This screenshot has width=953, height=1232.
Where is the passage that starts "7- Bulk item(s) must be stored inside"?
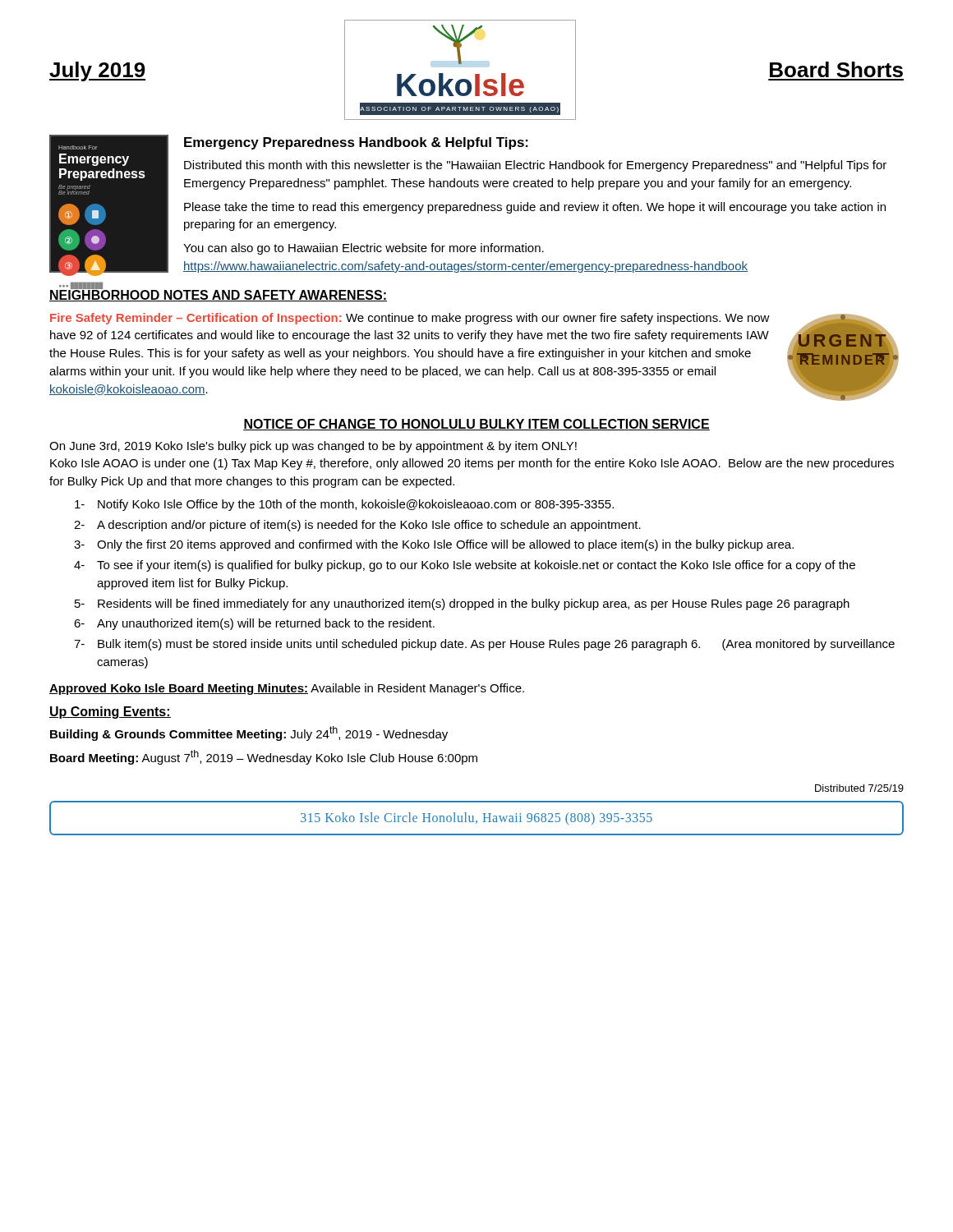click(x=489, y=653)
